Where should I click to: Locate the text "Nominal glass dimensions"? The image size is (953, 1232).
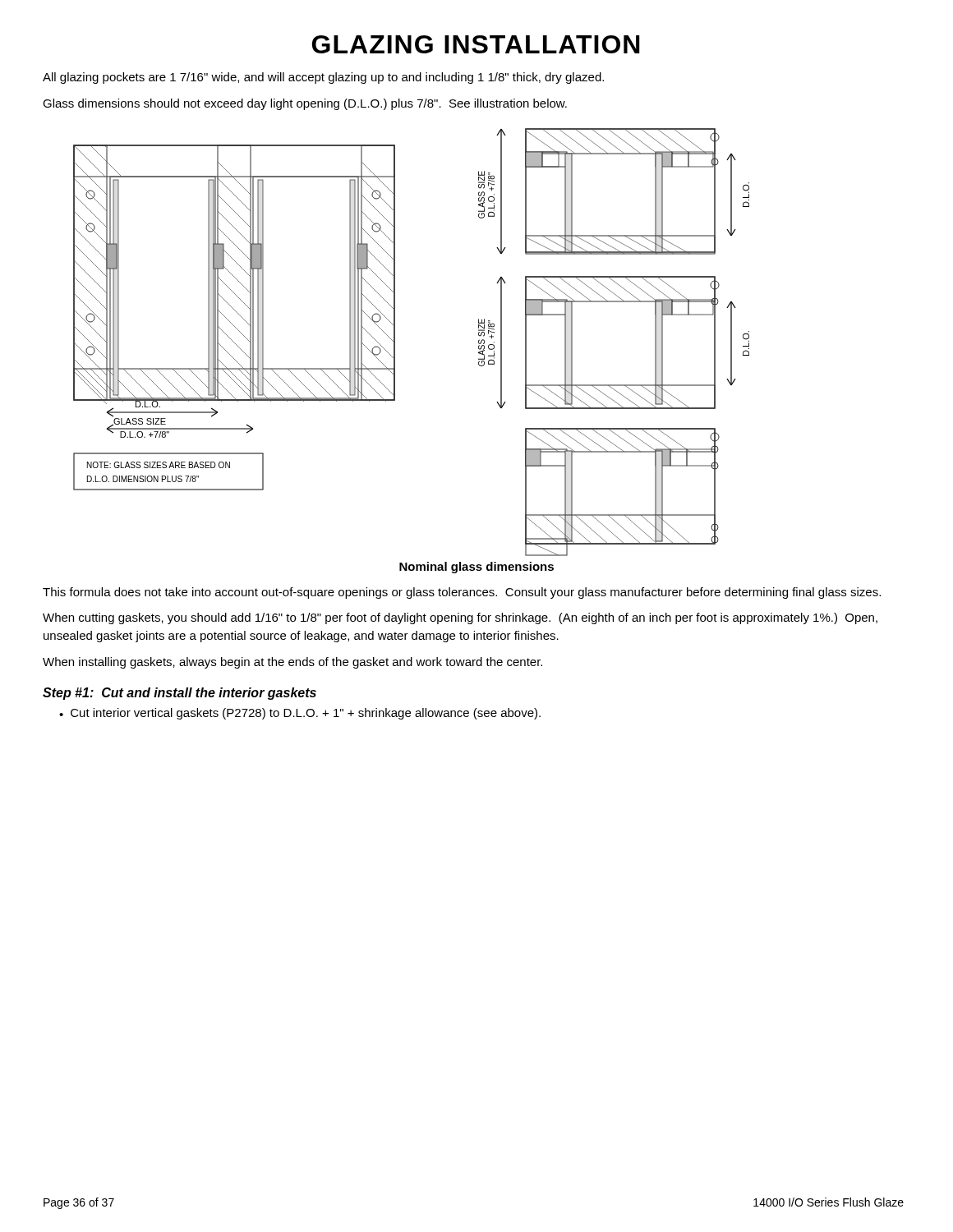tap(476, 566)
